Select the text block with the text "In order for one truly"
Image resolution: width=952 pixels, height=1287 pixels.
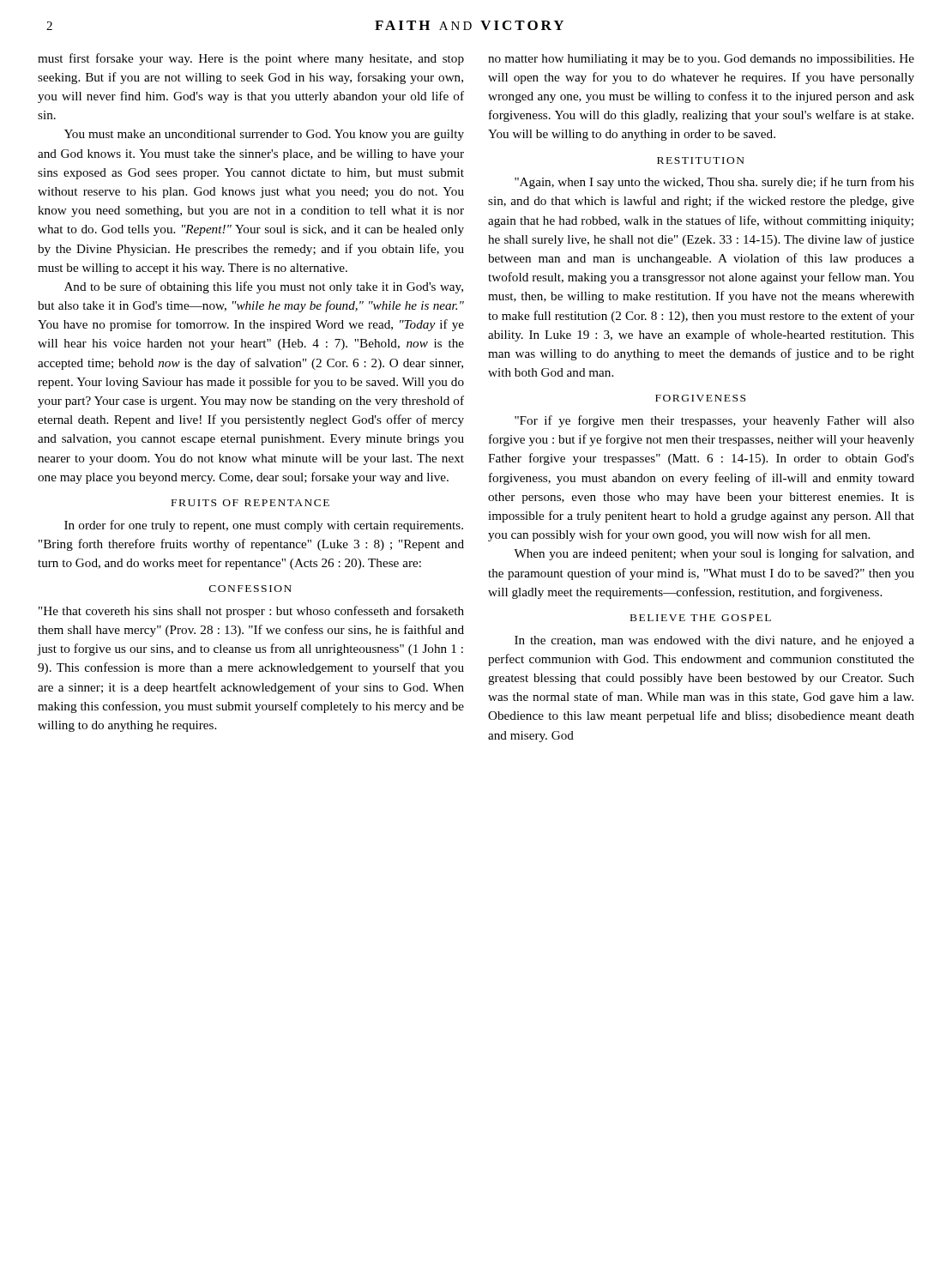(251, 544)
